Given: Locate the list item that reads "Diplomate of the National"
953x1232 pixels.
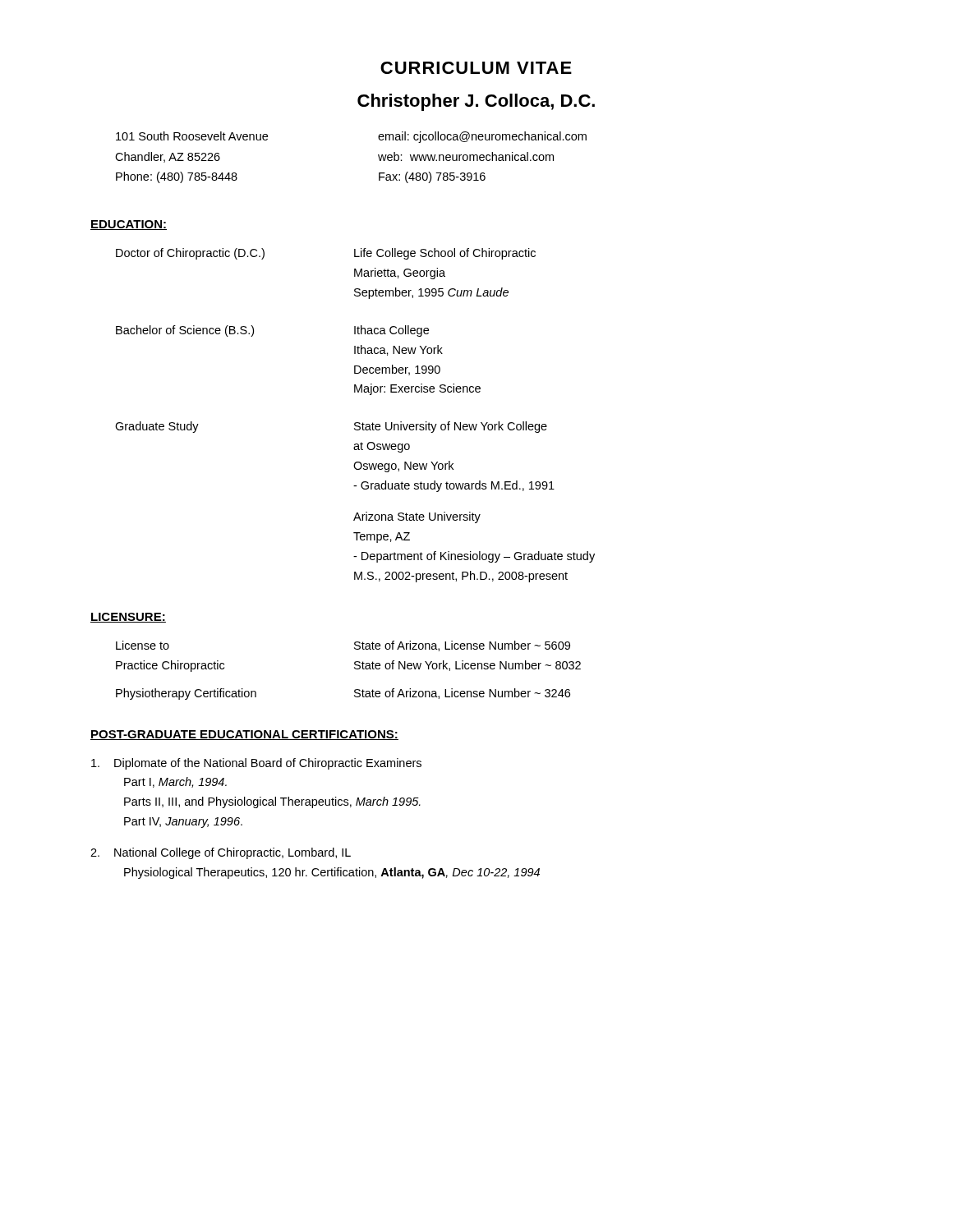Looking at the screenshot, I should (256, 764).
